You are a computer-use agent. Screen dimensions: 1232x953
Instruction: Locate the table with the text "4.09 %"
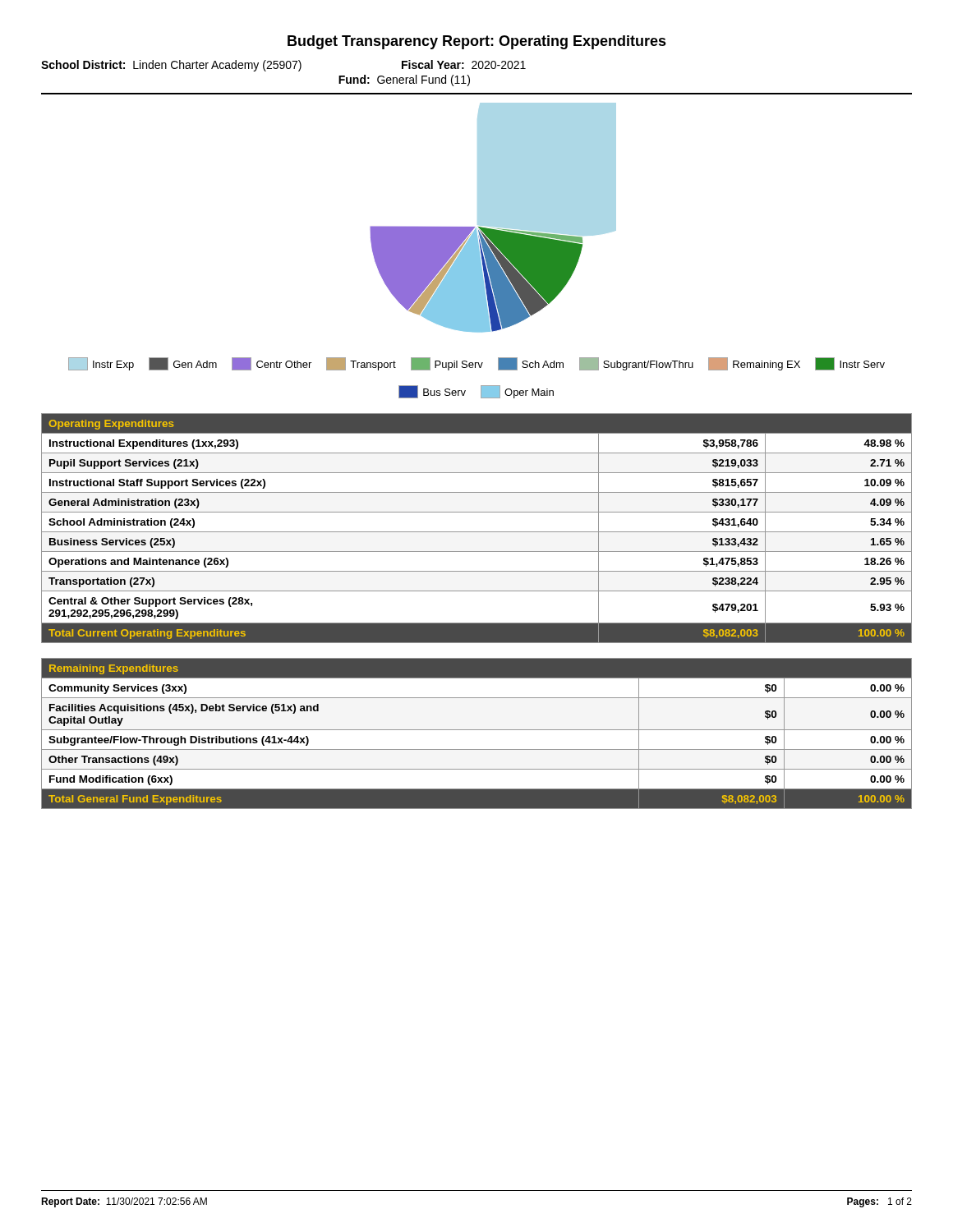[476, 528]
